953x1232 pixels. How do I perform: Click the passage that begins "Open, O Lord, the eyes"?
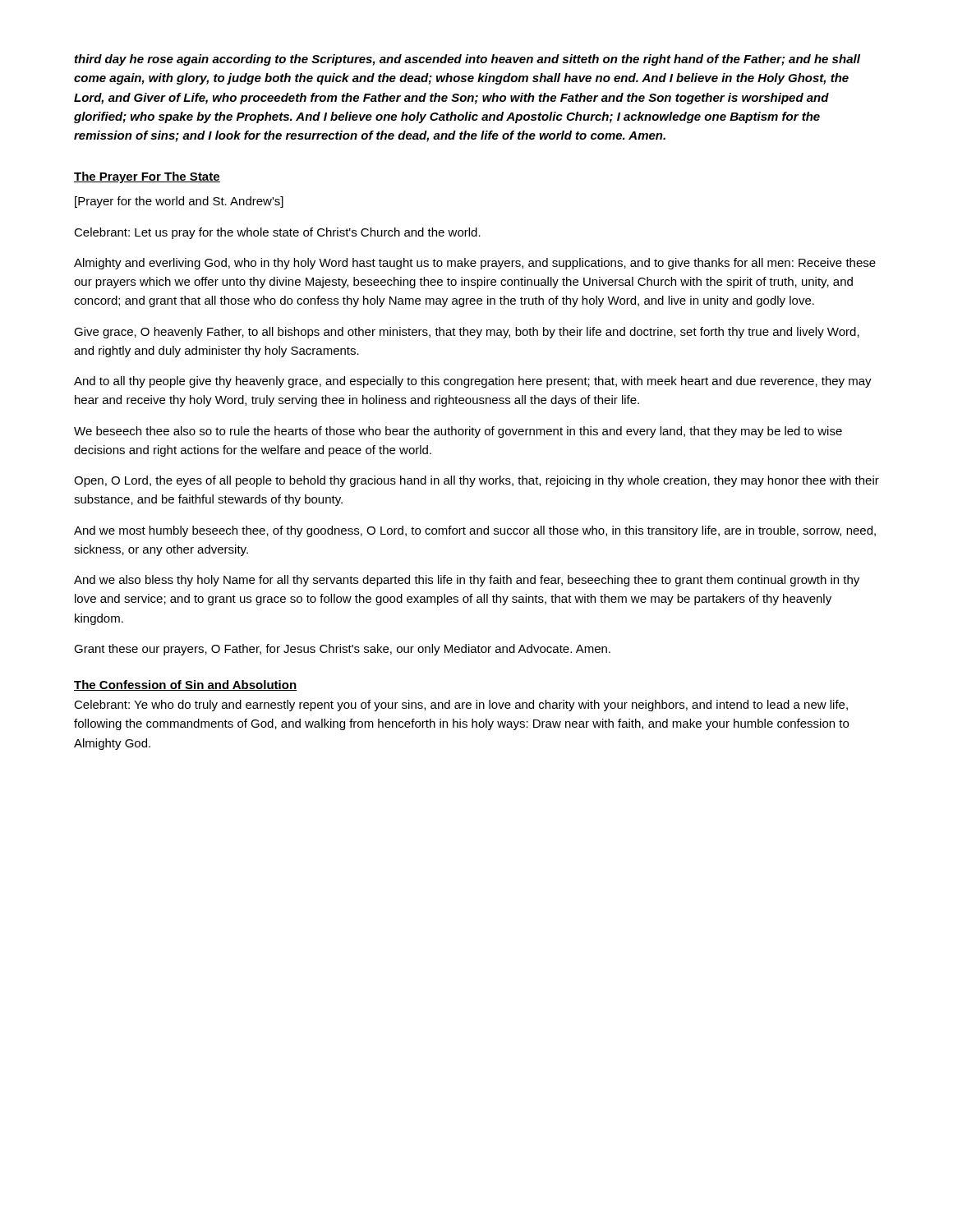(x=476, y=490)
